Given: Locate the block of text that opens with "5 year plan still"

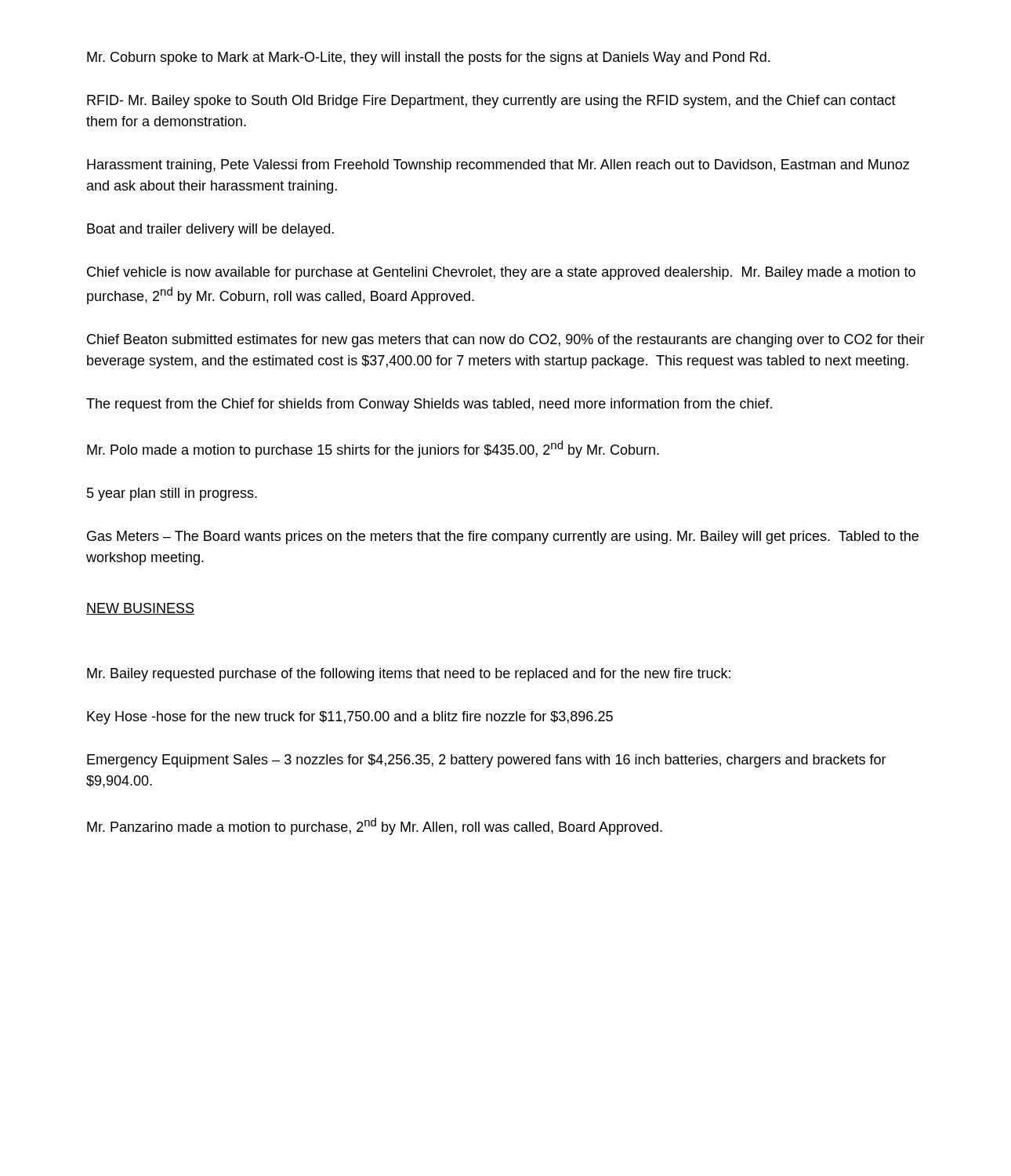Looking at the screenshot, I should 172,493.
